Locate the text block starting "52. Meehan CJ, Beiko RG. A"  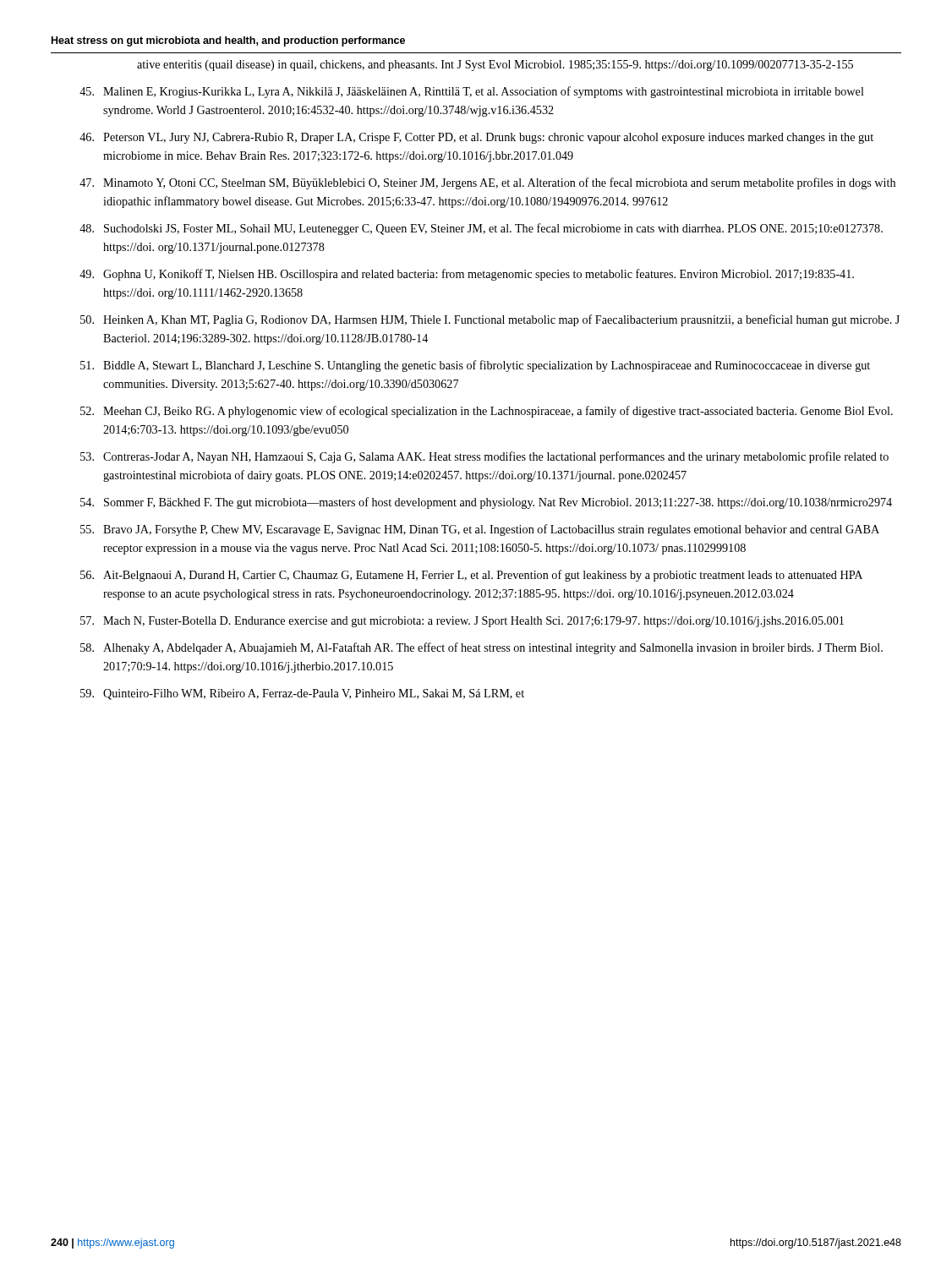[x=476, y=420]
